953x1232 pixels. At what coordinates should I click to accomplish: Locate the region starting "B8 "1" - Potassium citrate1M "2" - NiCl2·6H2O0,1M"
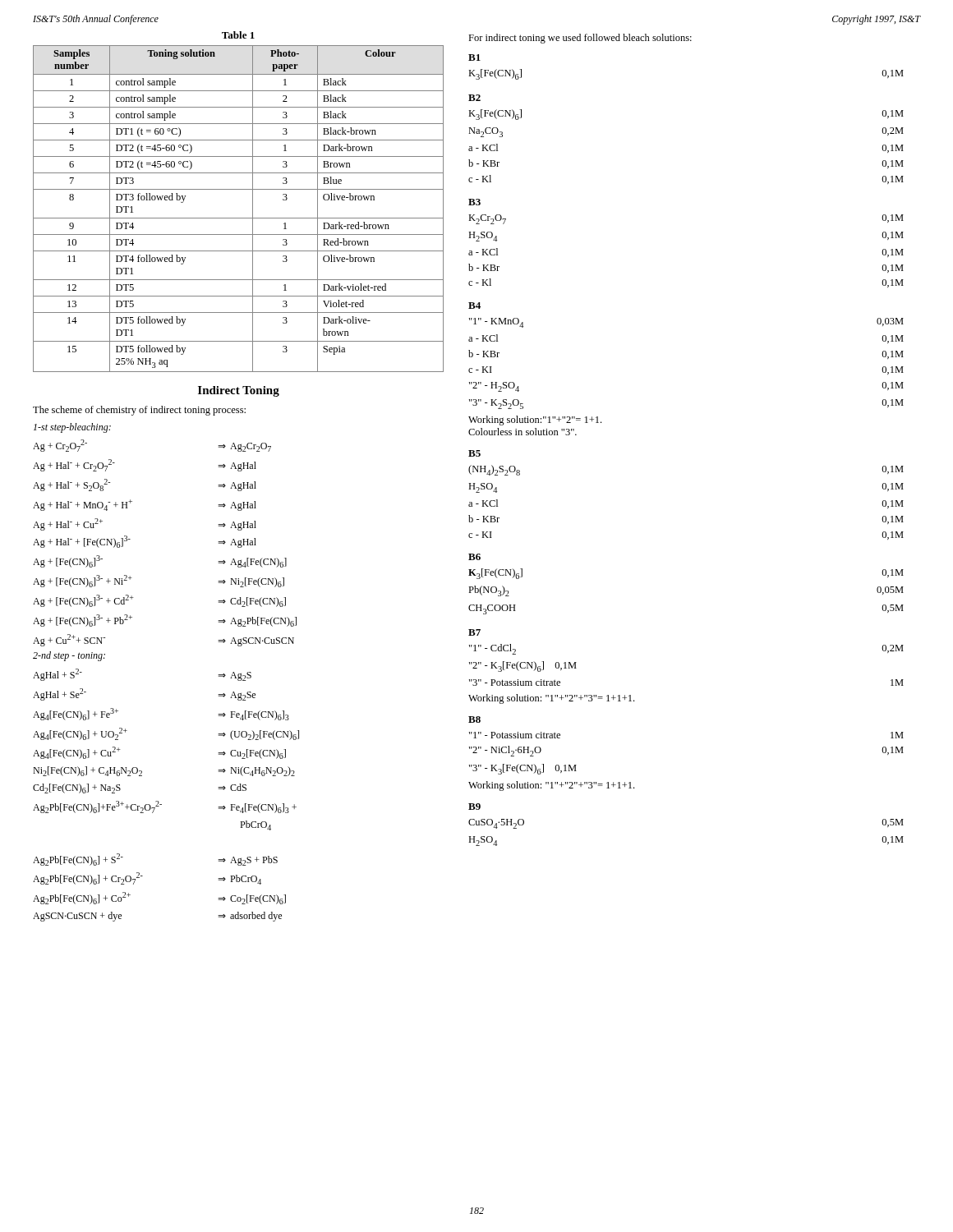474,719
